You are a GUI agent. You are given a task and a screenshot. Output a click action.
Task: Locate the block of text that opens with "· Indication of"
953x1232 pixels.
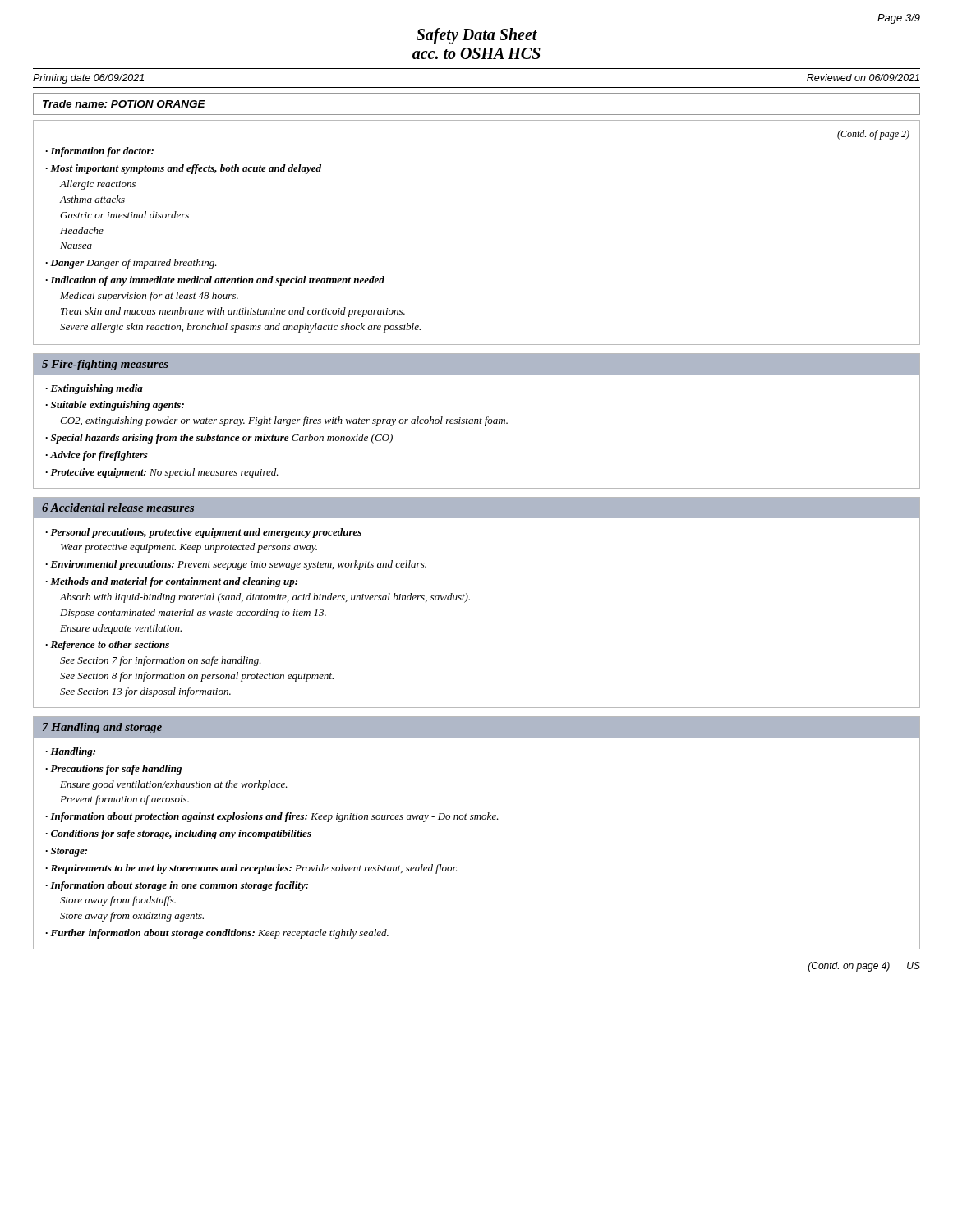tap(215, 281)
